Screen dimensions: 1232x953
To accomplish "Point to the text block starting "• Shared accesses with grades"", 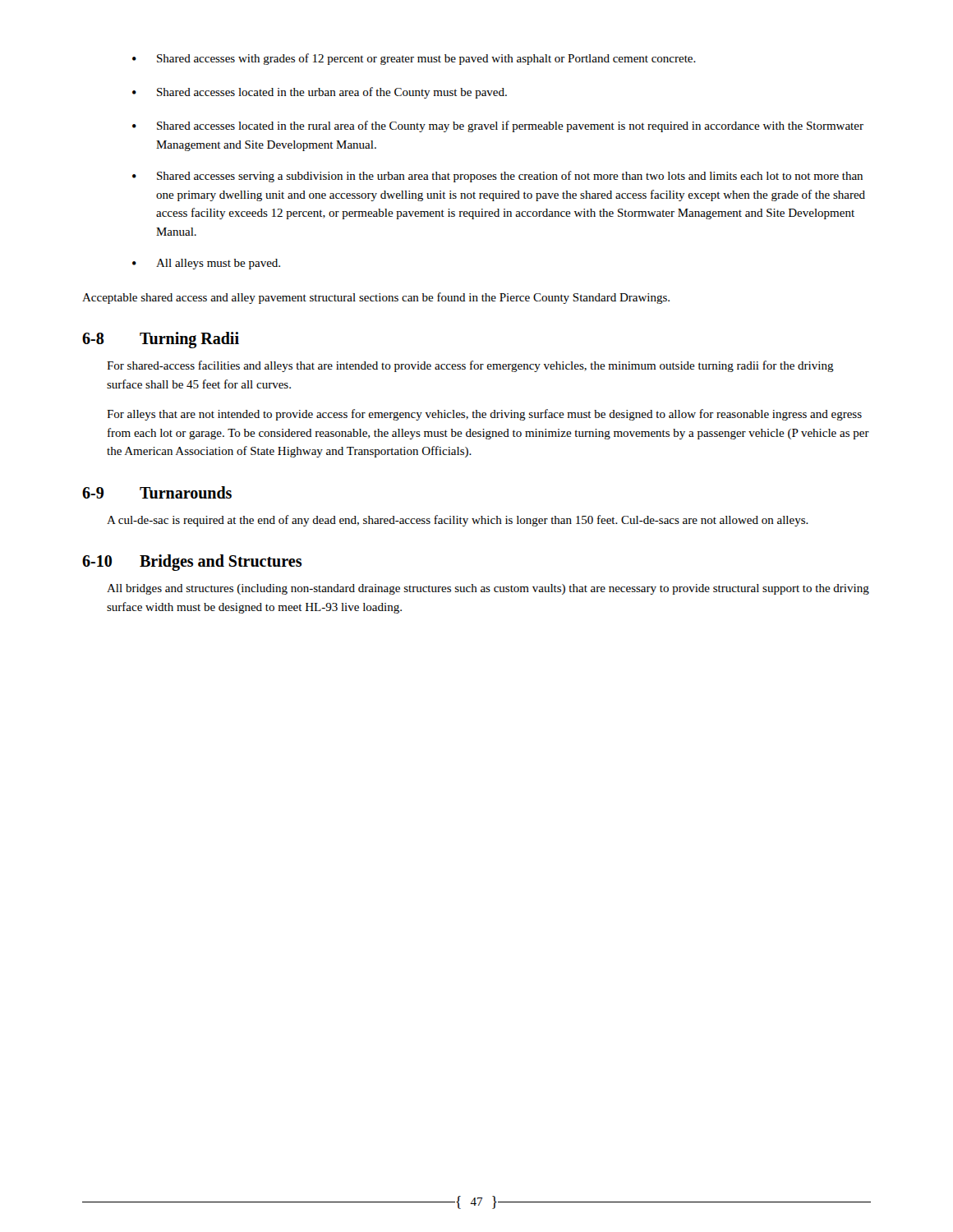I will pos(501,60).
